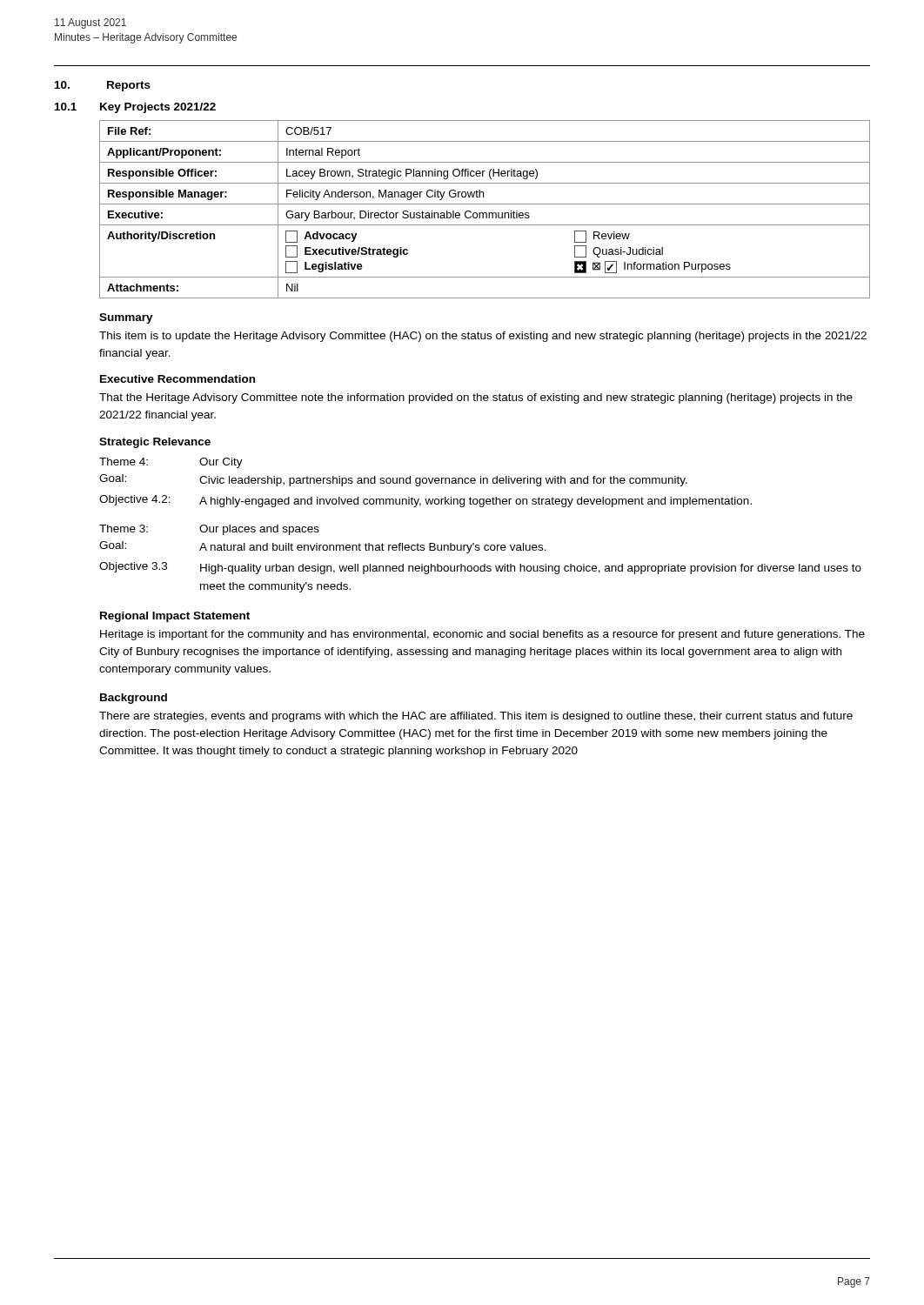Navigate to the region starting "This item is"
This screenshot has height=1305, width=924.
click(483, 344)
